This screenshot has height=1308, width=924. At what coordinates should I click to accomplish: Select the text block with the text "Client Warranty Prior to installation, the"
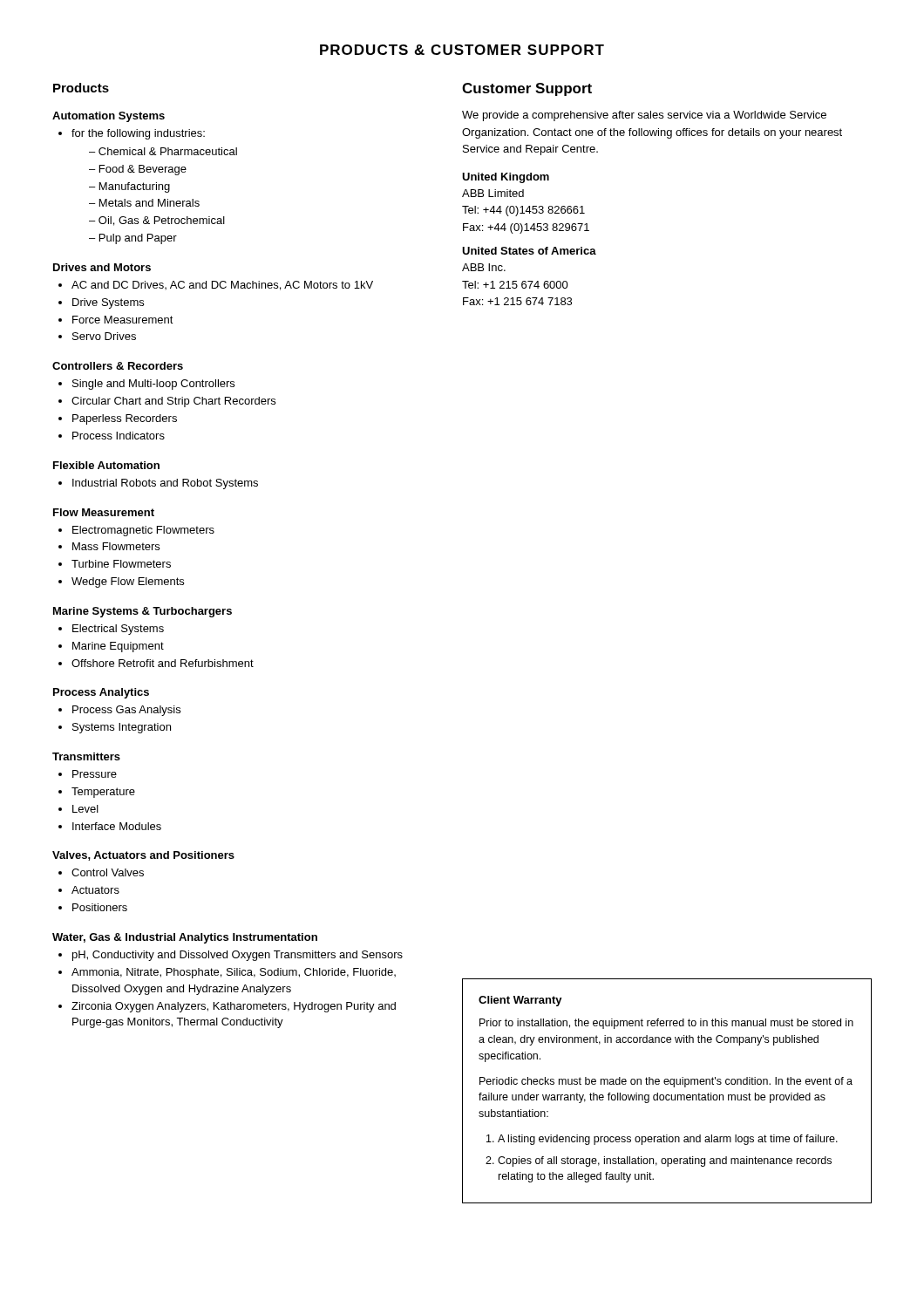(667, 1088)
